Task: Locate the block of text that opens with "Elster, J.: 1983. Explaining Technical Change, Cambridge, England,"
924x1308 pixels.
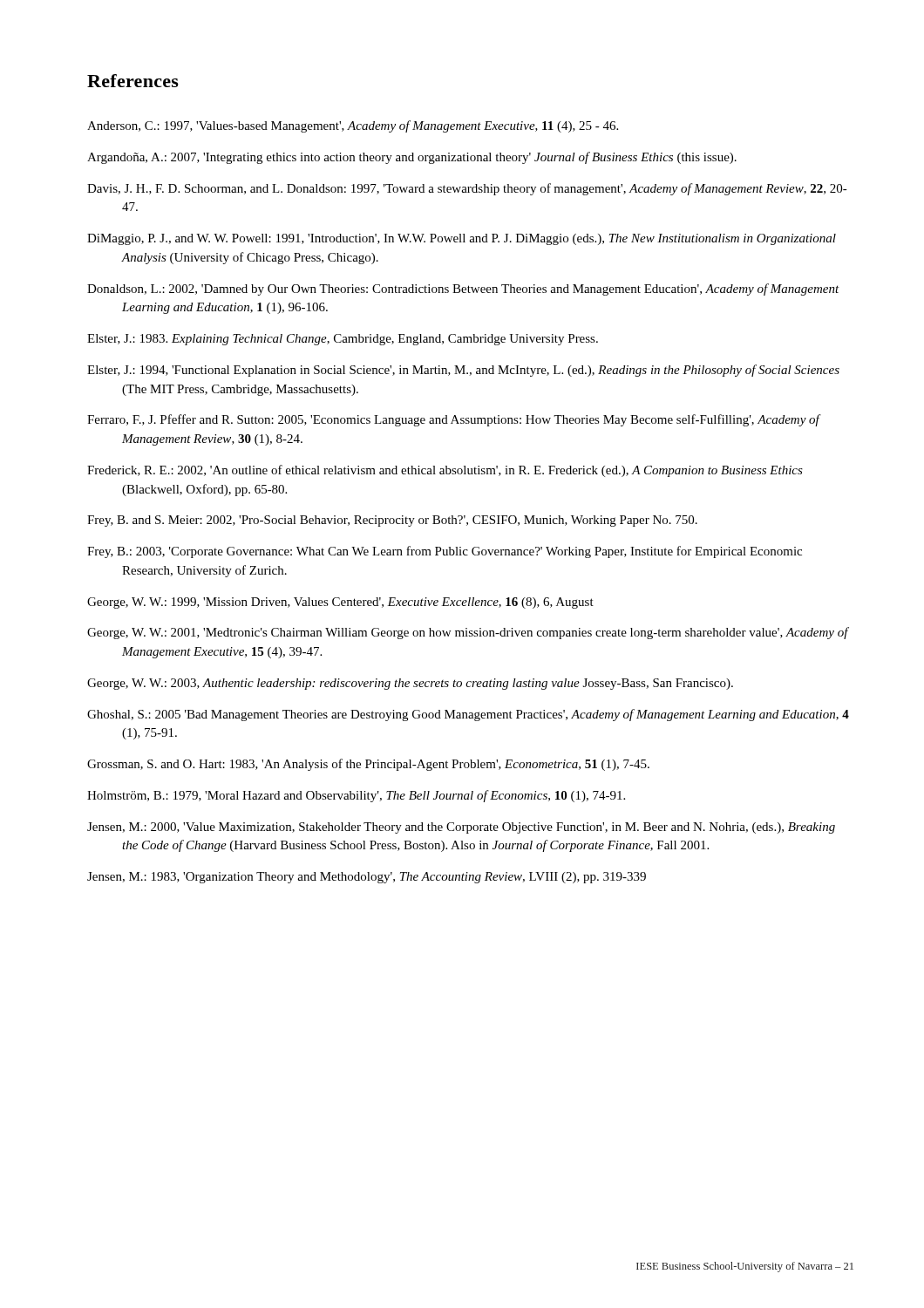Action: 343,338
